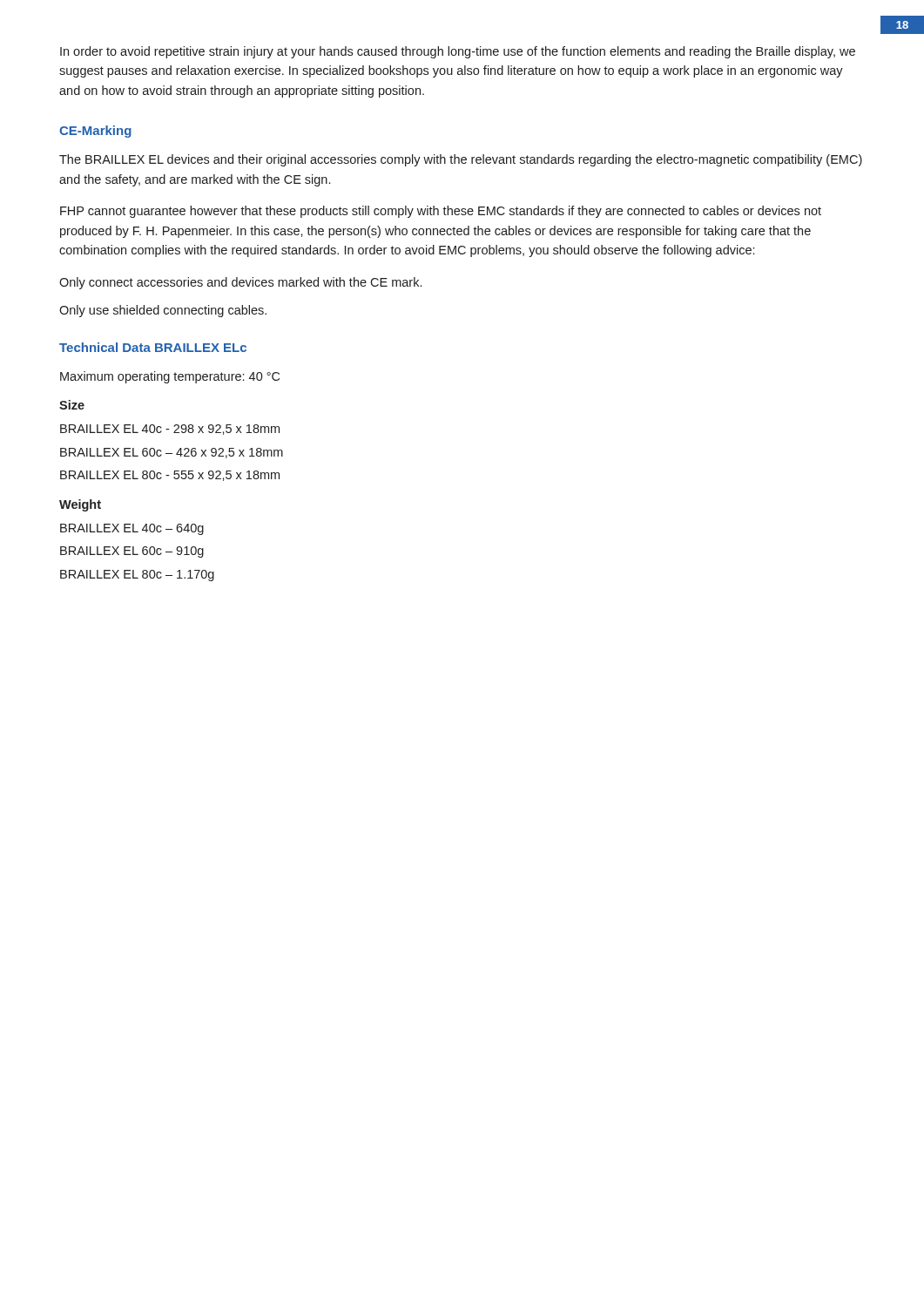Viewport: 924px width, 1307px height.
Task: Locate the block of text that opens with "FHP cannot guarantee however that these products still"
Action: [x=440, y=231]
